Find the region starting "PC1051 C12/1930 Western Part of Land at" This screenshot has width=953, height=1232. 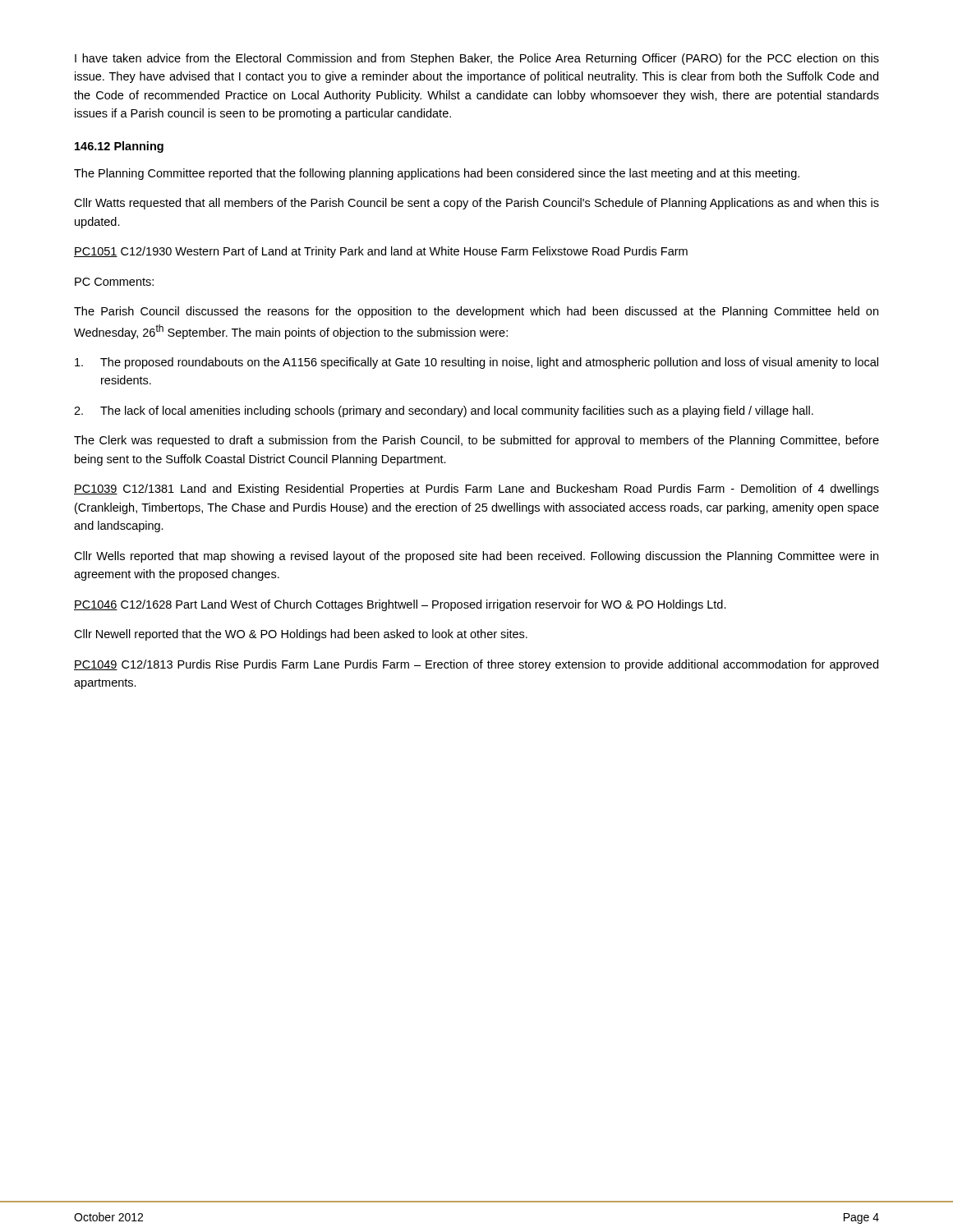pyautogui.click(x=381, y=252)
